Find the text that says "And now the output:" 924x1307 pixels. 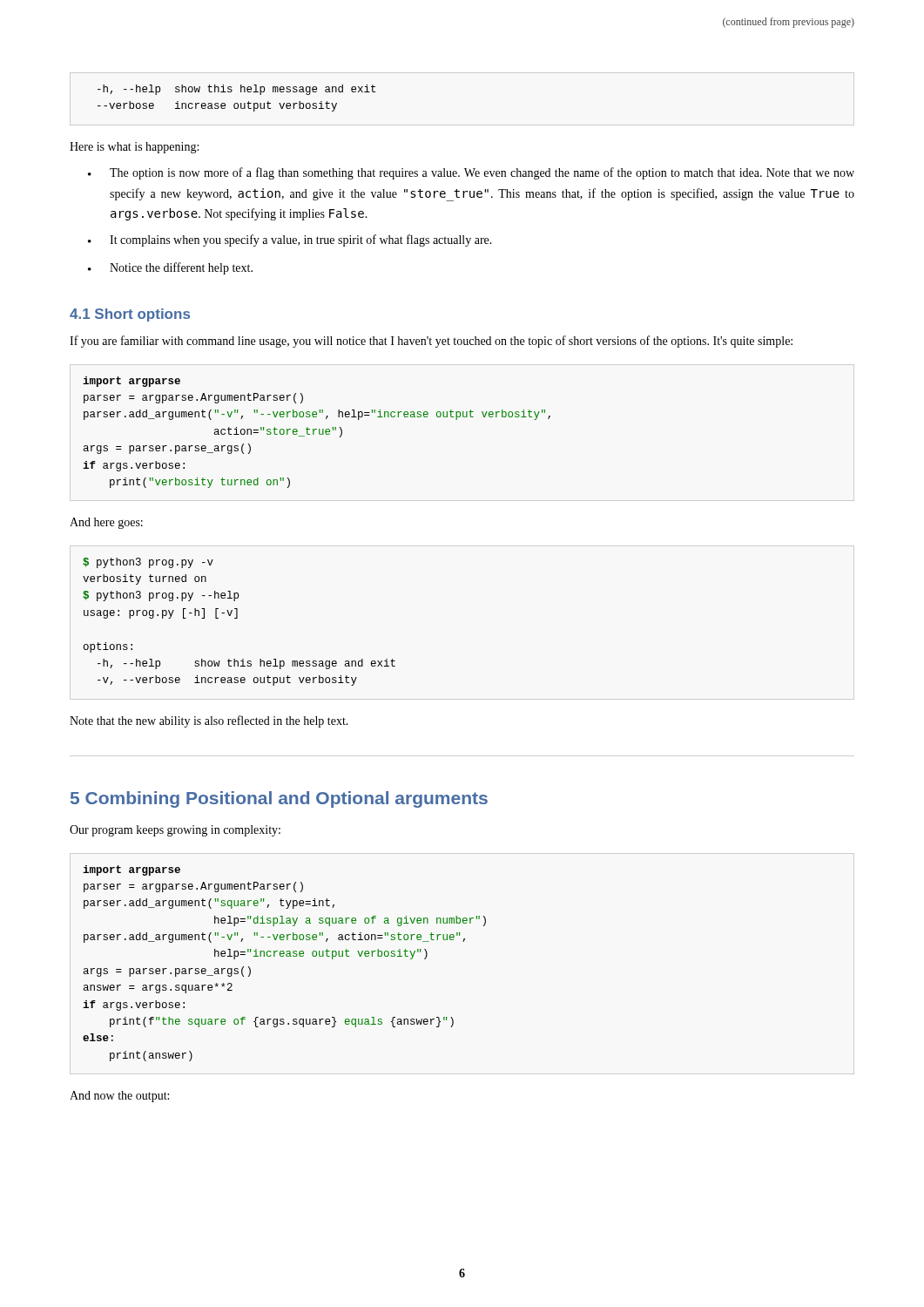pos(120,1096)
